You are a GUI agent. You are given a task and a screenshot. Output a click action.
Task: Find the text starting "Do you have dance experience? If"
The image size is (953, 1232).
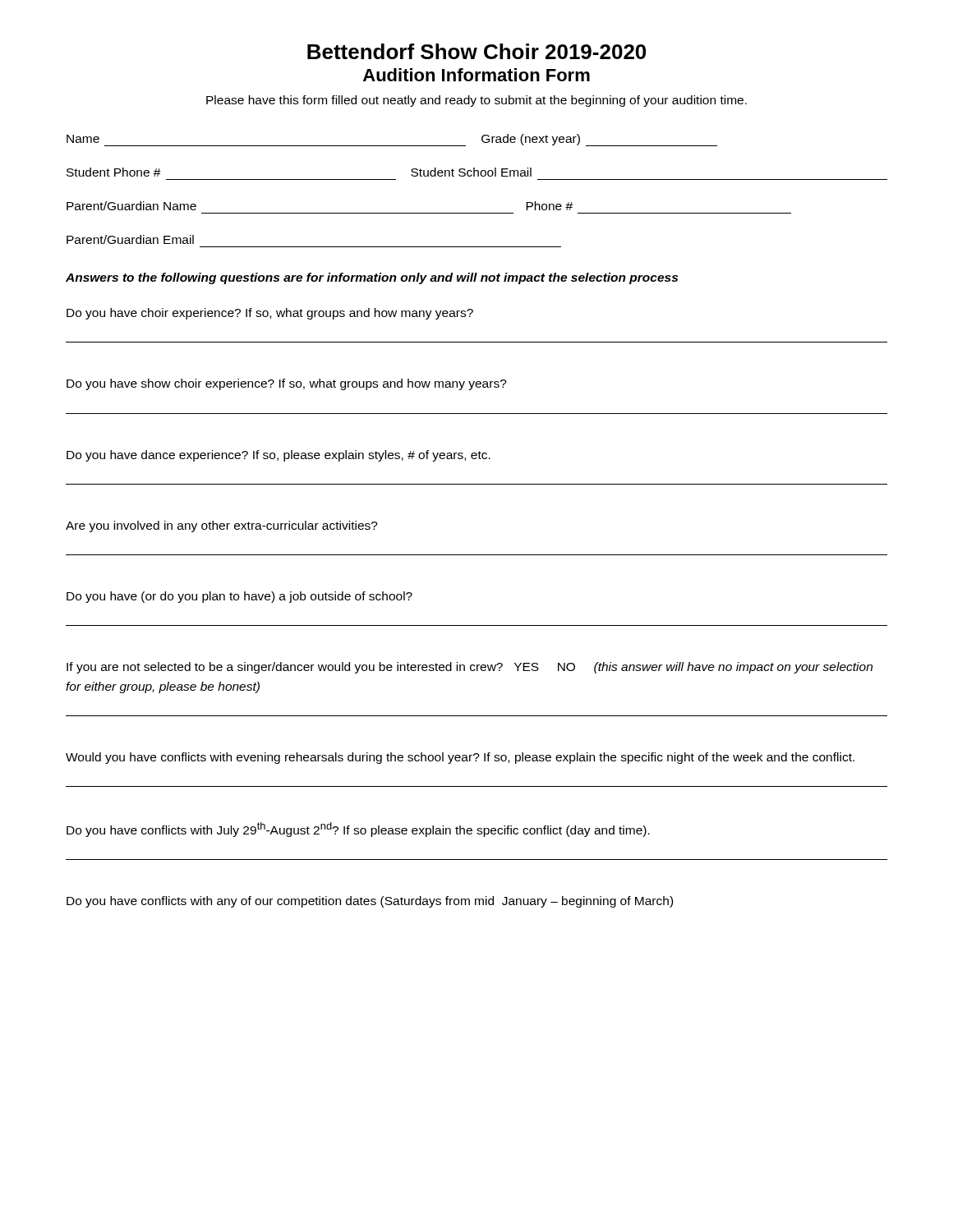pos(476,465)
